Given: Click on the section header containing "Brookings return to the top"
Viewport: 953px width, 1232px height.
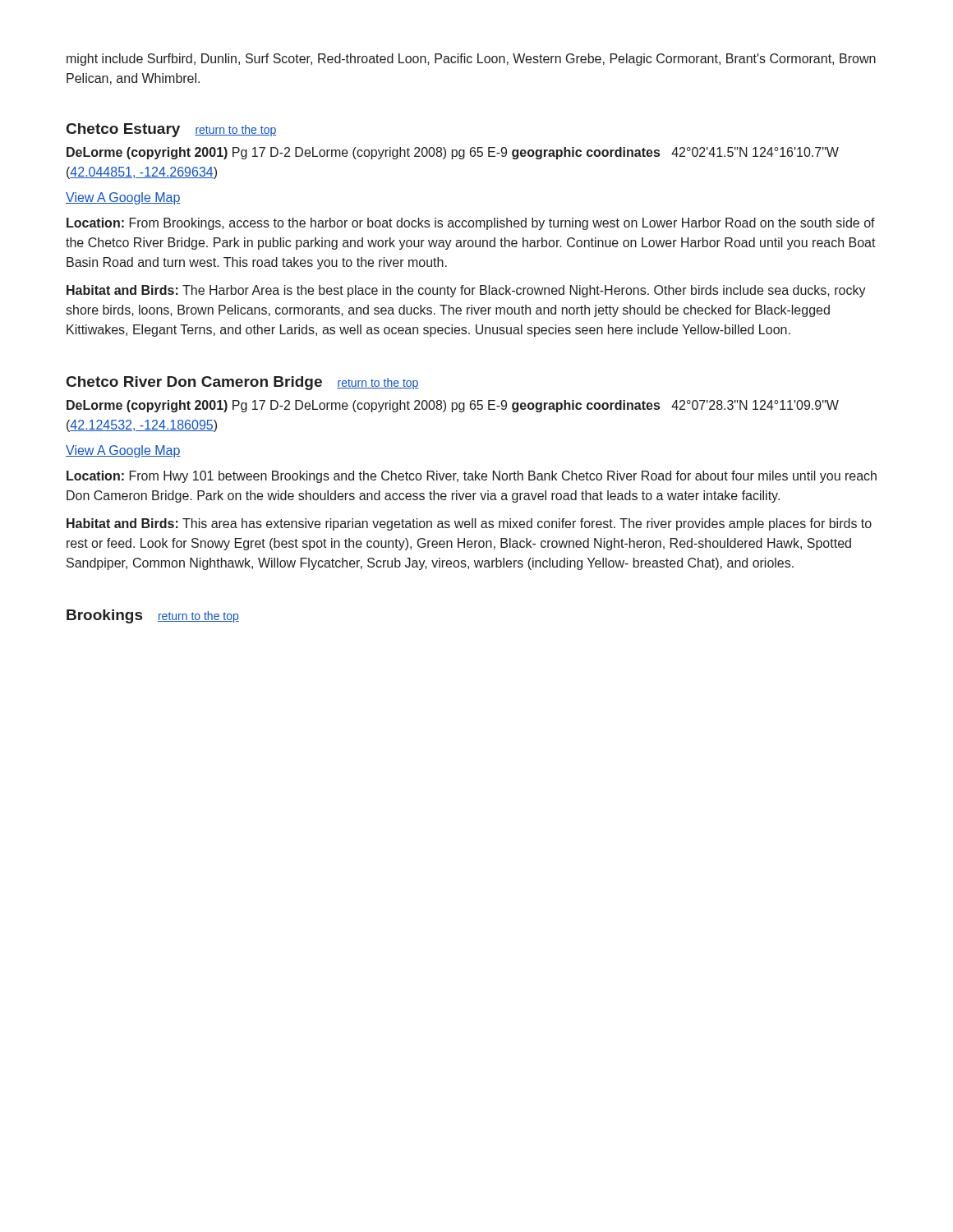Looking at the screenshot, I should (x=152, y=615).
